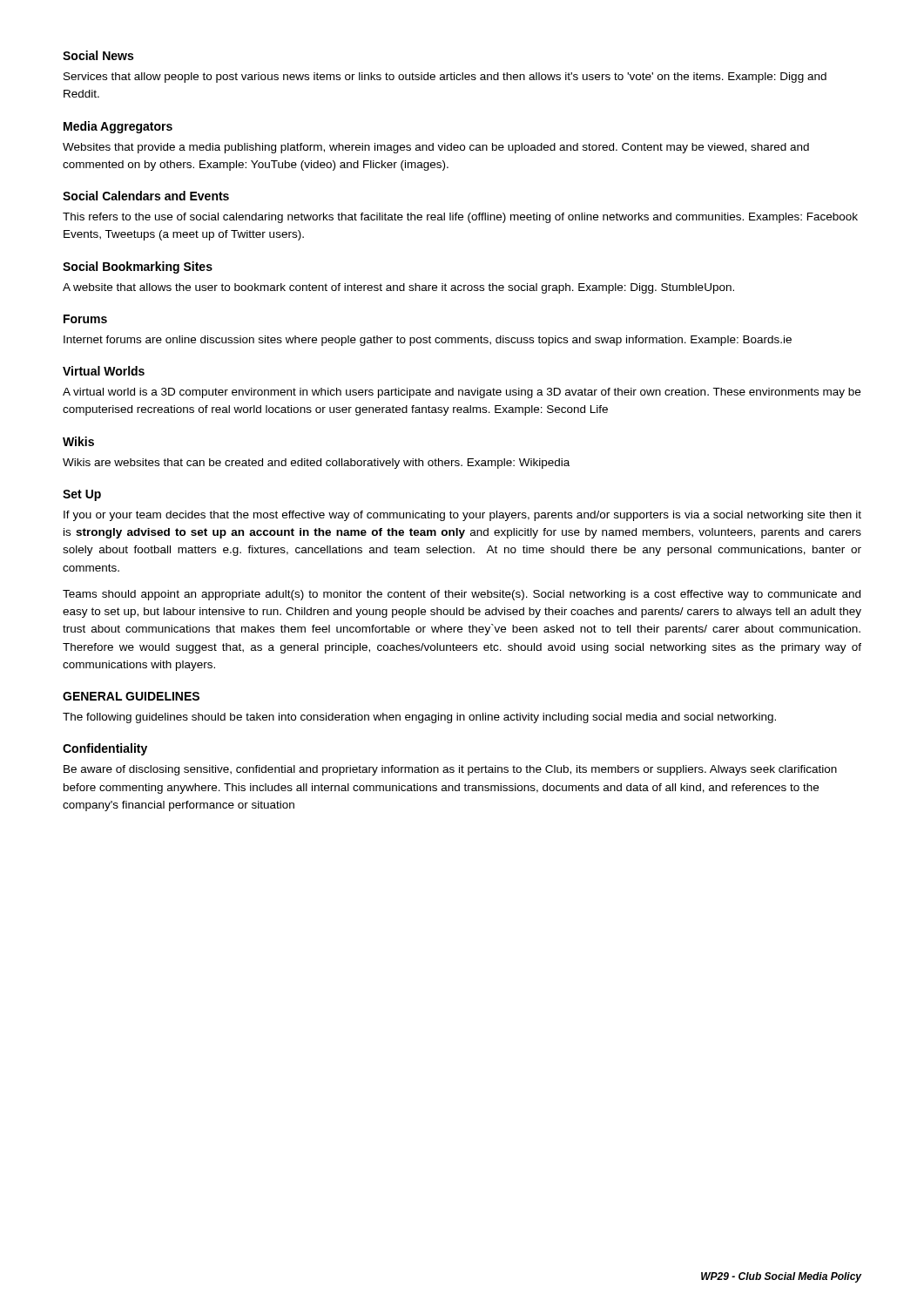Navigate to the block starting "This refers to the use of"
924x1307 pixels.
point(460,225)
